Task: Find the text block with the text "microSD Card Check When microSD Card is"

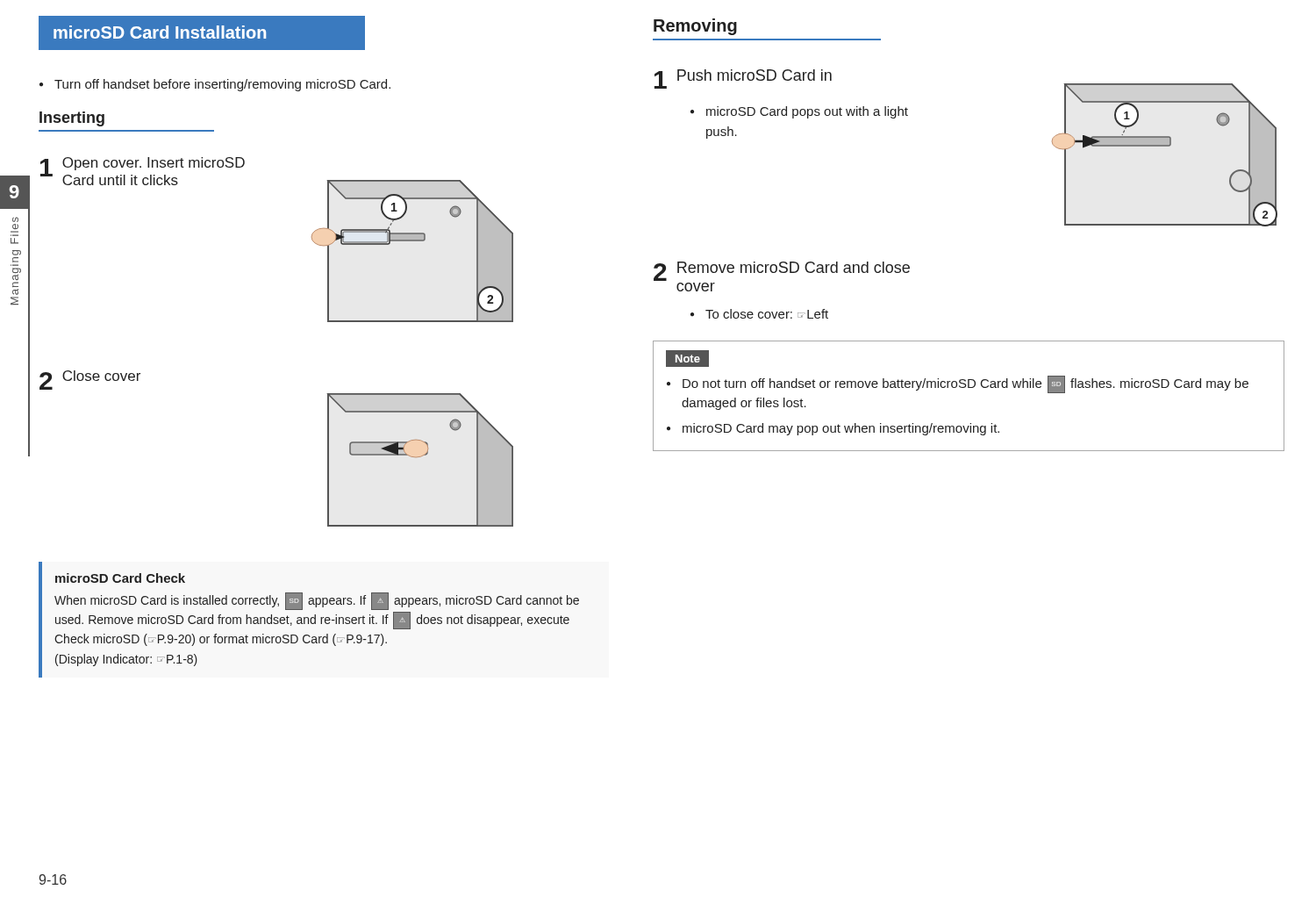Action: [324, 619]
